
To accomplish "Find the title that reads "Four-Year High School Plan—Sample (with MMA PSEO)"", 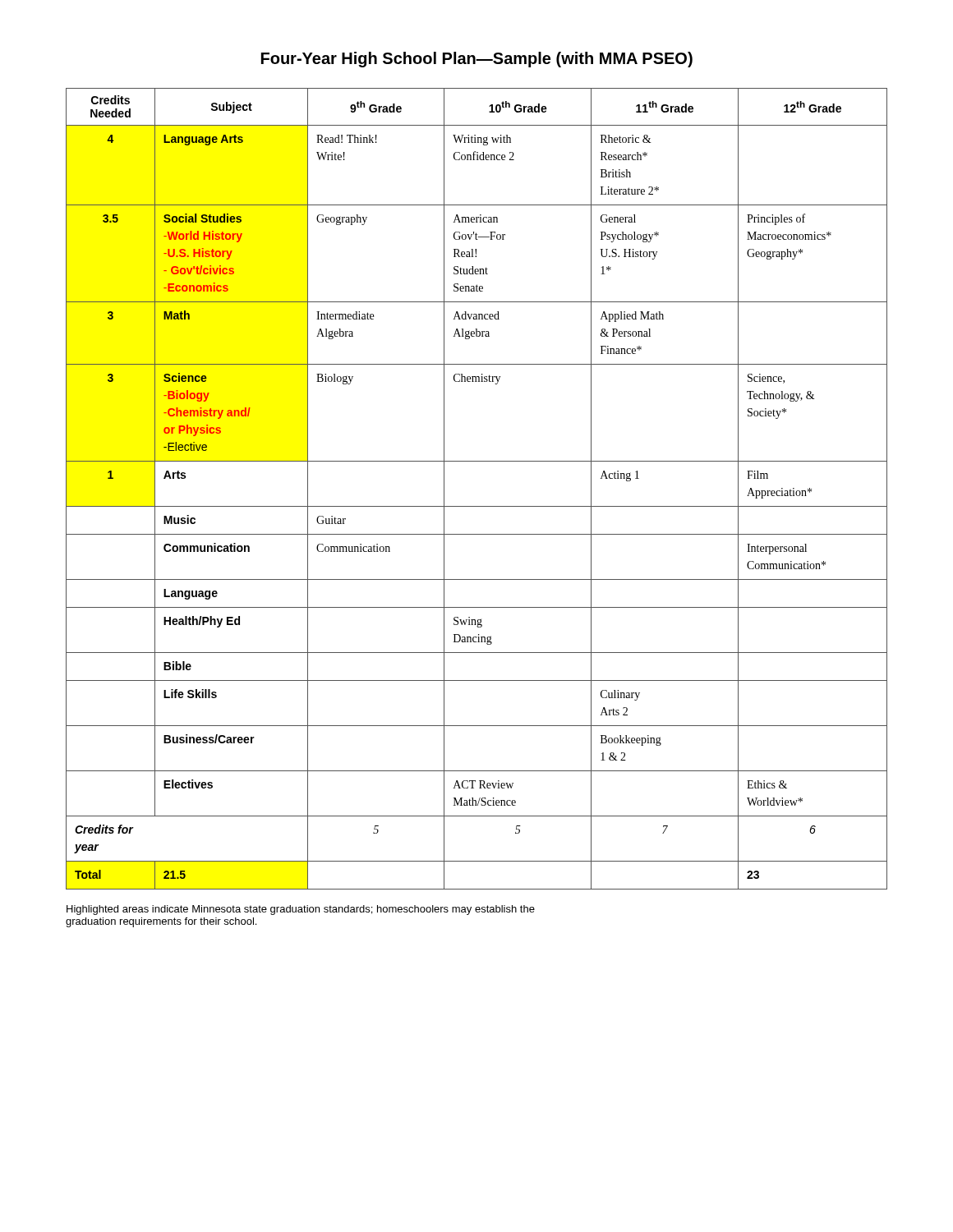I will 476,58.
